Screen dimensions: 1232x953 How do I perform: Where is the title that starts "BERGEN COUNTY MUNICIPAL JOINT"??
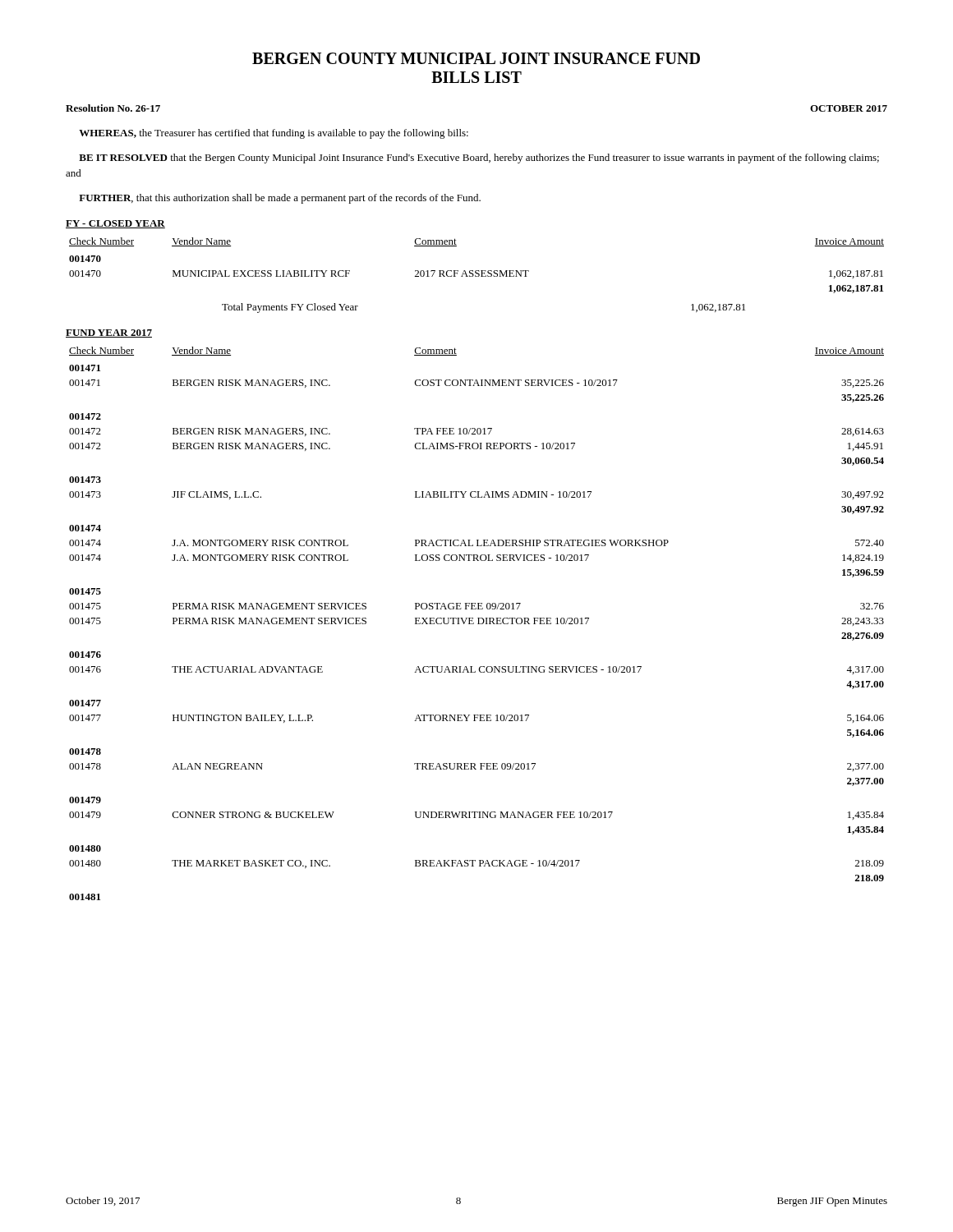[x=476, y=68]
